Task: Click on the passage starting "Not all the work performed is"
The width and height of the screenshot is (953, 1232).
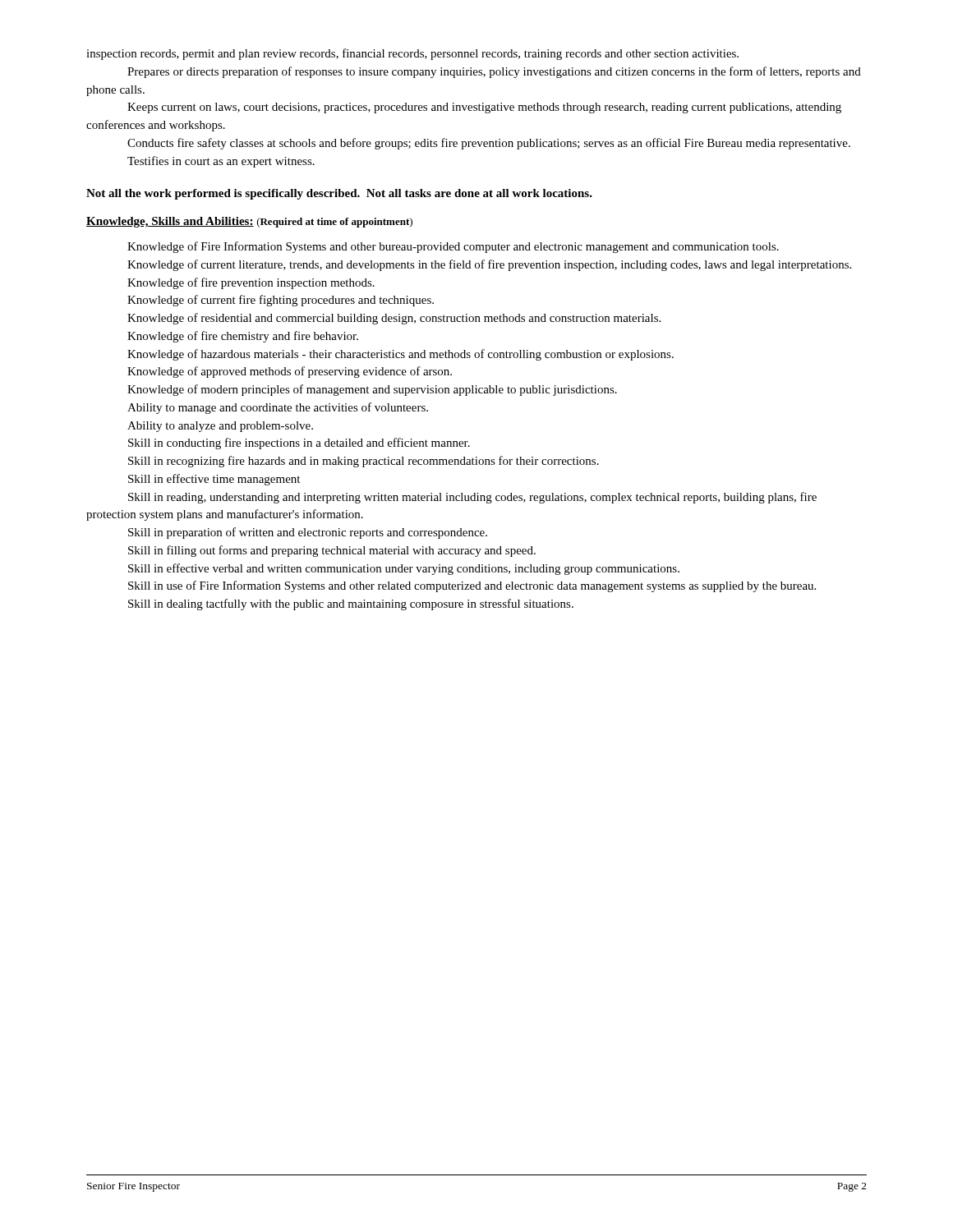Action: (339, 193)
